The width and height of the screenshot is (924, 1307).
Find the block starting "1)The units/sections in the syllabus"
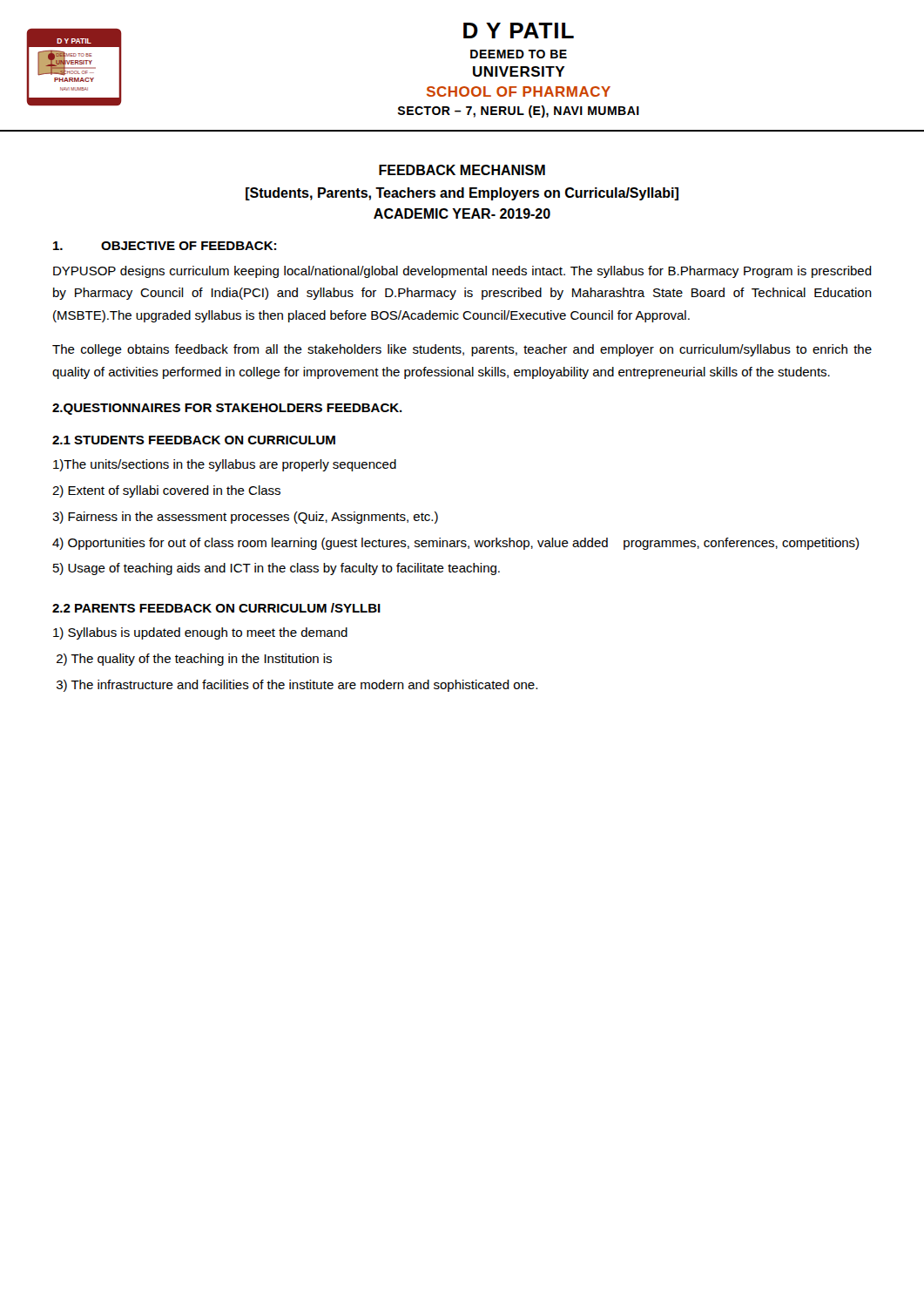coord(224,464)
